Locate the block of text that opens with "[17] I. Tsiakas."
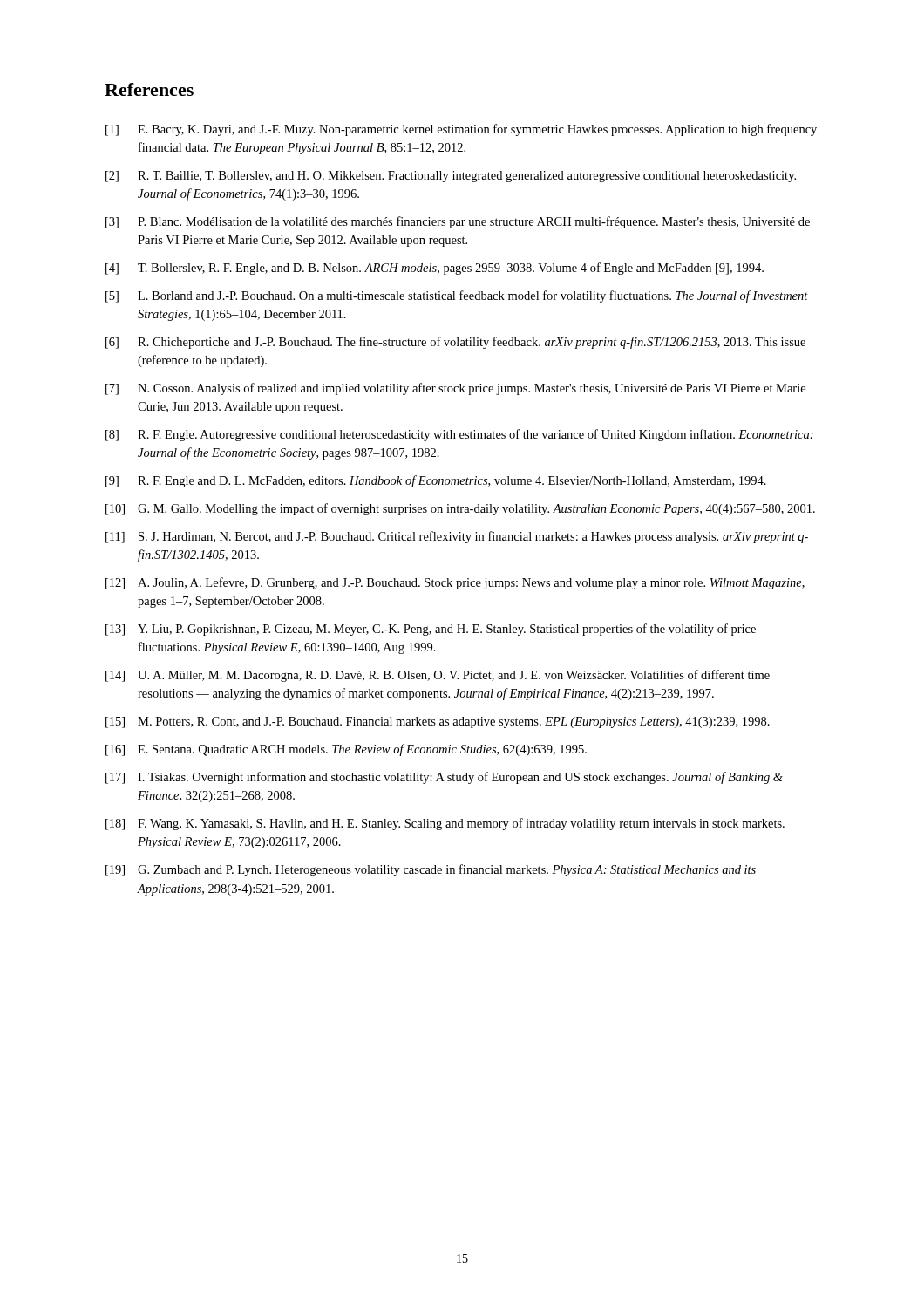 click(x=462, y=787)
